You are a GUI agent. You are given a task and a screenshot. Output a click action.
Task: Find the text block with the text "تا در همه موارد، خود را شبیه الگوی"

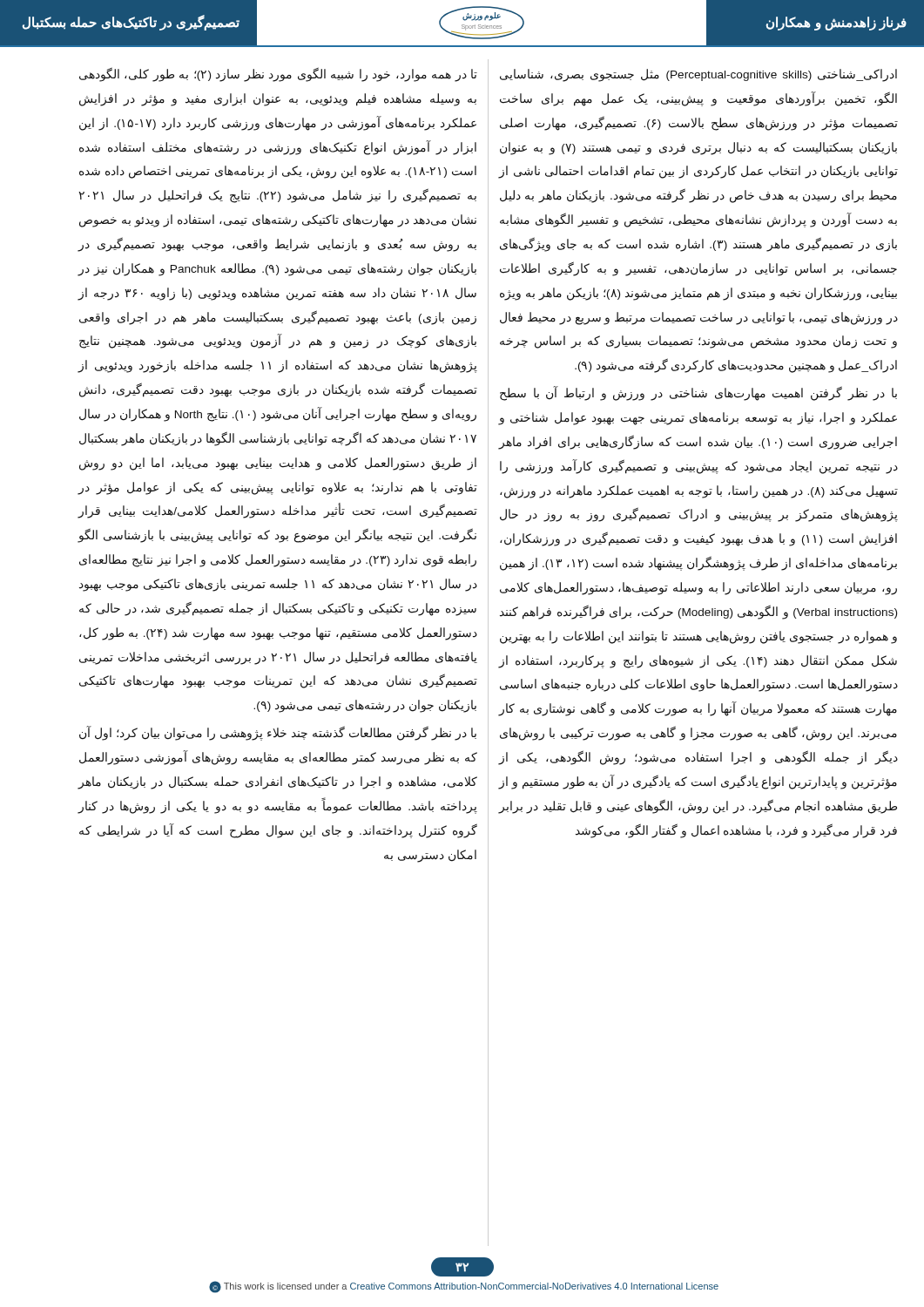[x=278, y=465]
